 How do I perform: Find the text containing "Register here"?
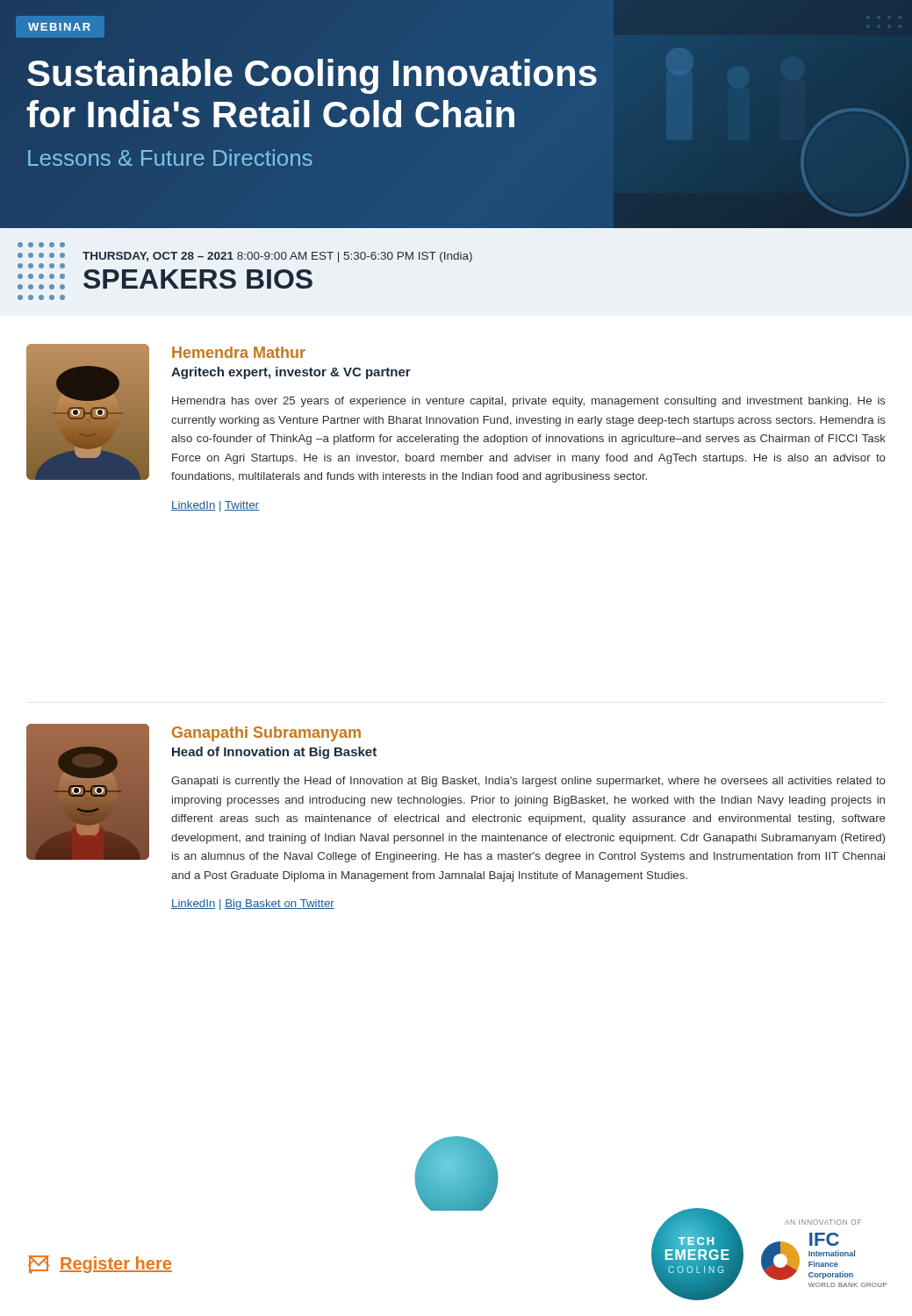coord(99,1263)
